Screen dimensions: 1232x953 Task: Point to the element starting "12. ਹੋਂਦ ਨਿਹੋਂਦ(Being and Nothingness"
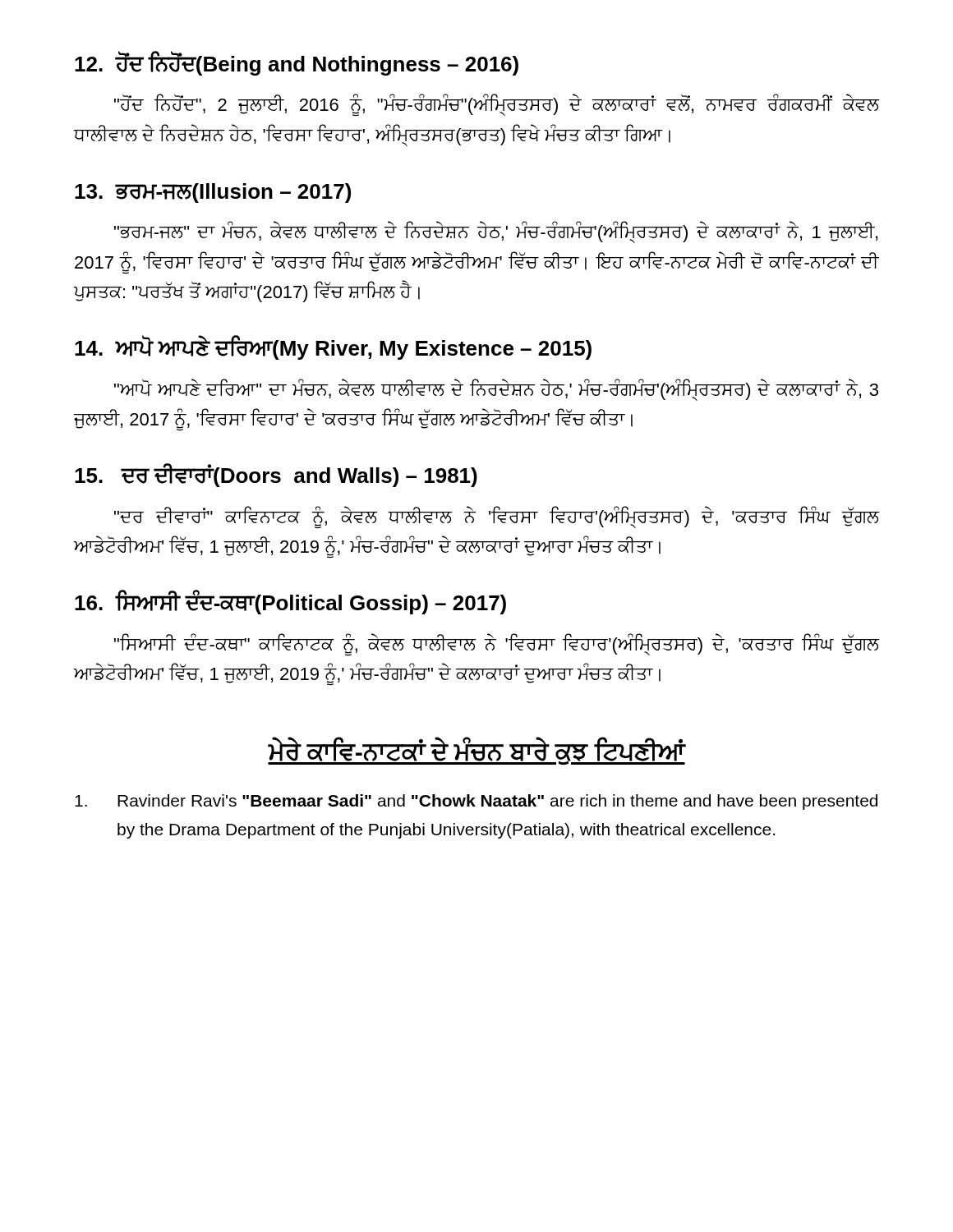click(x=297, y=64)
